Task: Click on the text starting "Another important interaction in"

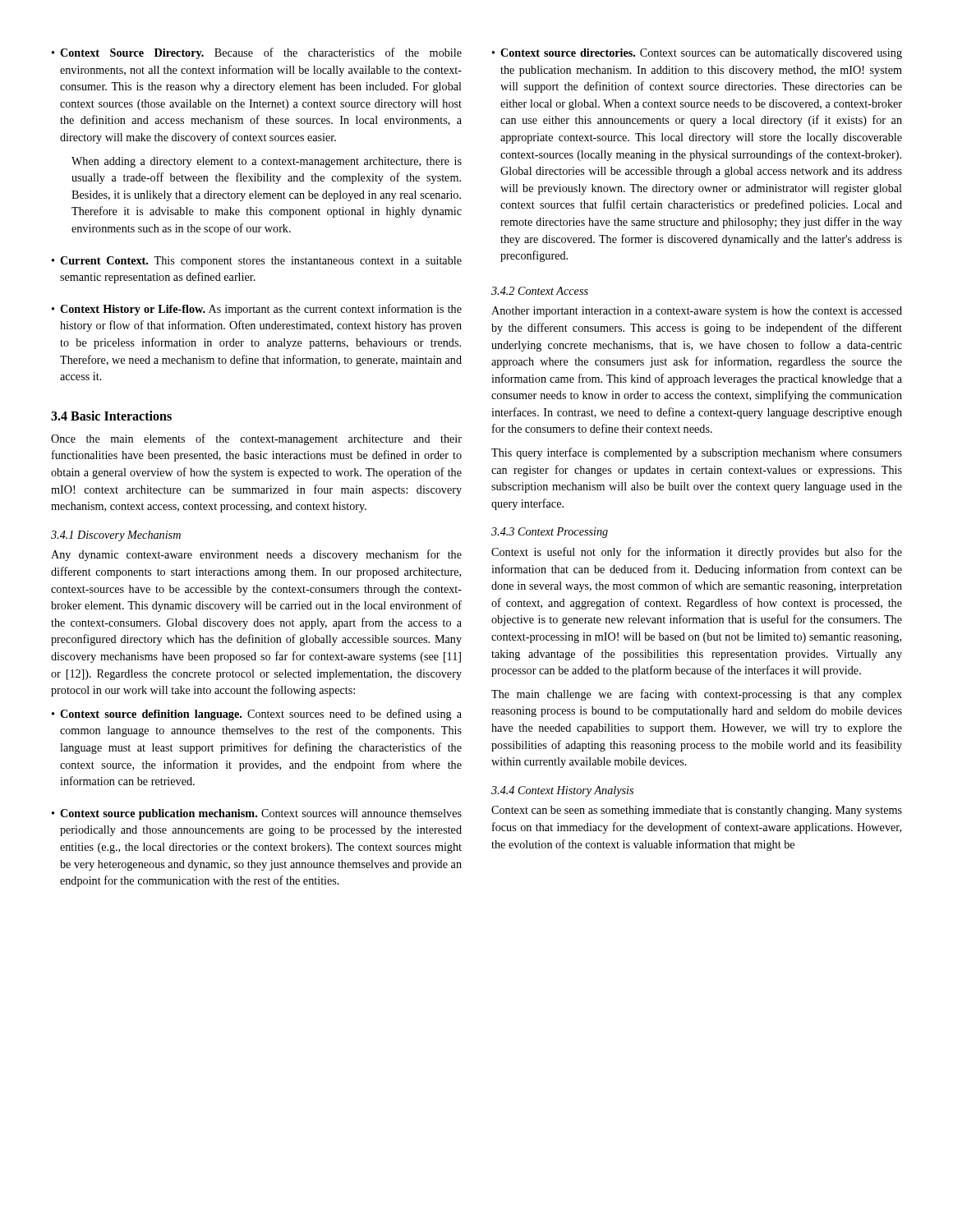Action: coord(697,370)
